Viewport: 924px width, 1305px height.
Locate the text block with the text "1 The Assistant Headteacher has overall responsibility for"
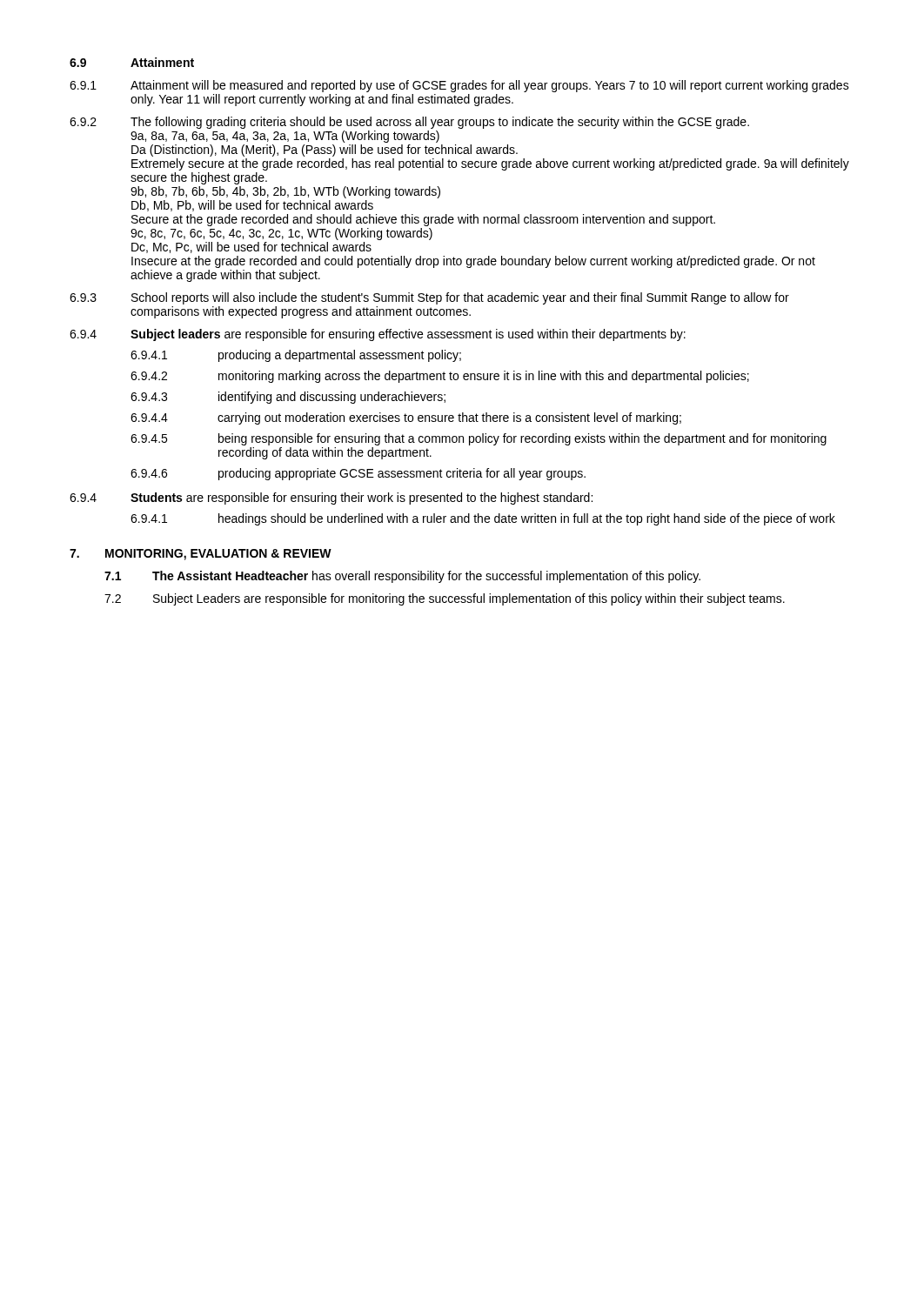pyautogui.click(x=479, y=576)
